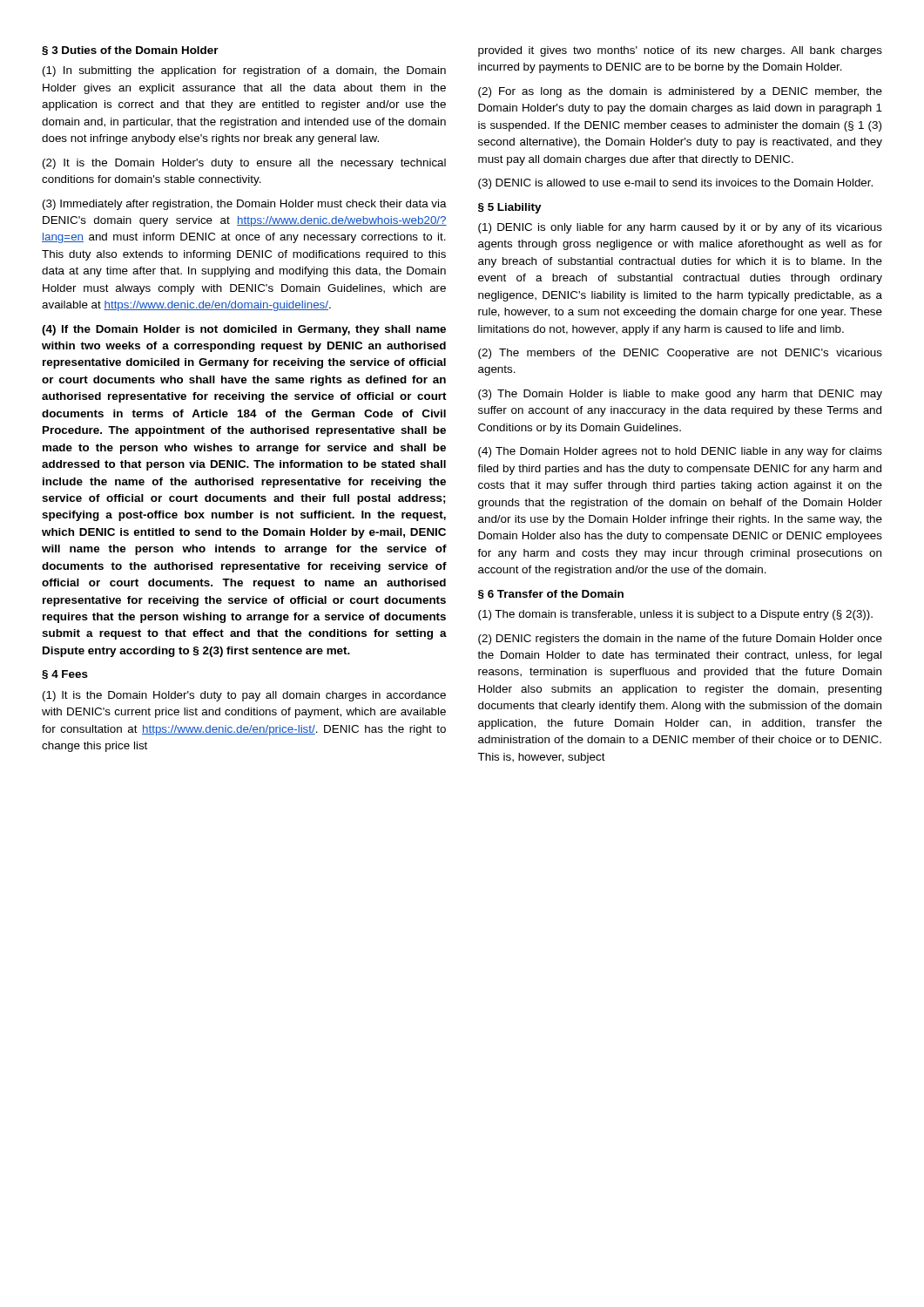Image resolution: width=924 pixels, height=1307 pixels.
Task: Select the text block with the text "(4) If the Domain"
Action: click(x=244, y=489)
